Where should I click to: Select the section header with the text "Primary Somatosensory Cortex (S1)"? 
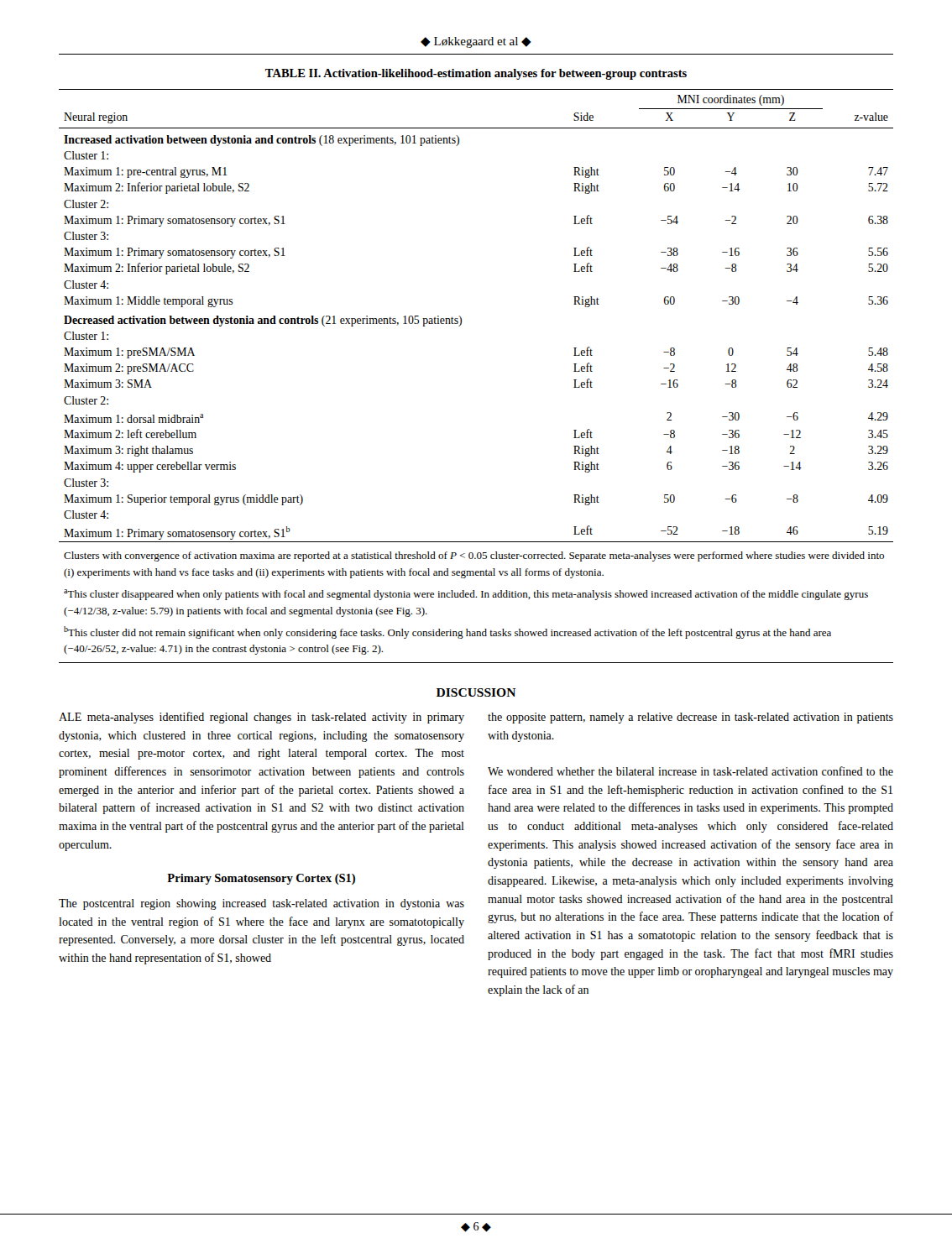(x=262, y=878)
